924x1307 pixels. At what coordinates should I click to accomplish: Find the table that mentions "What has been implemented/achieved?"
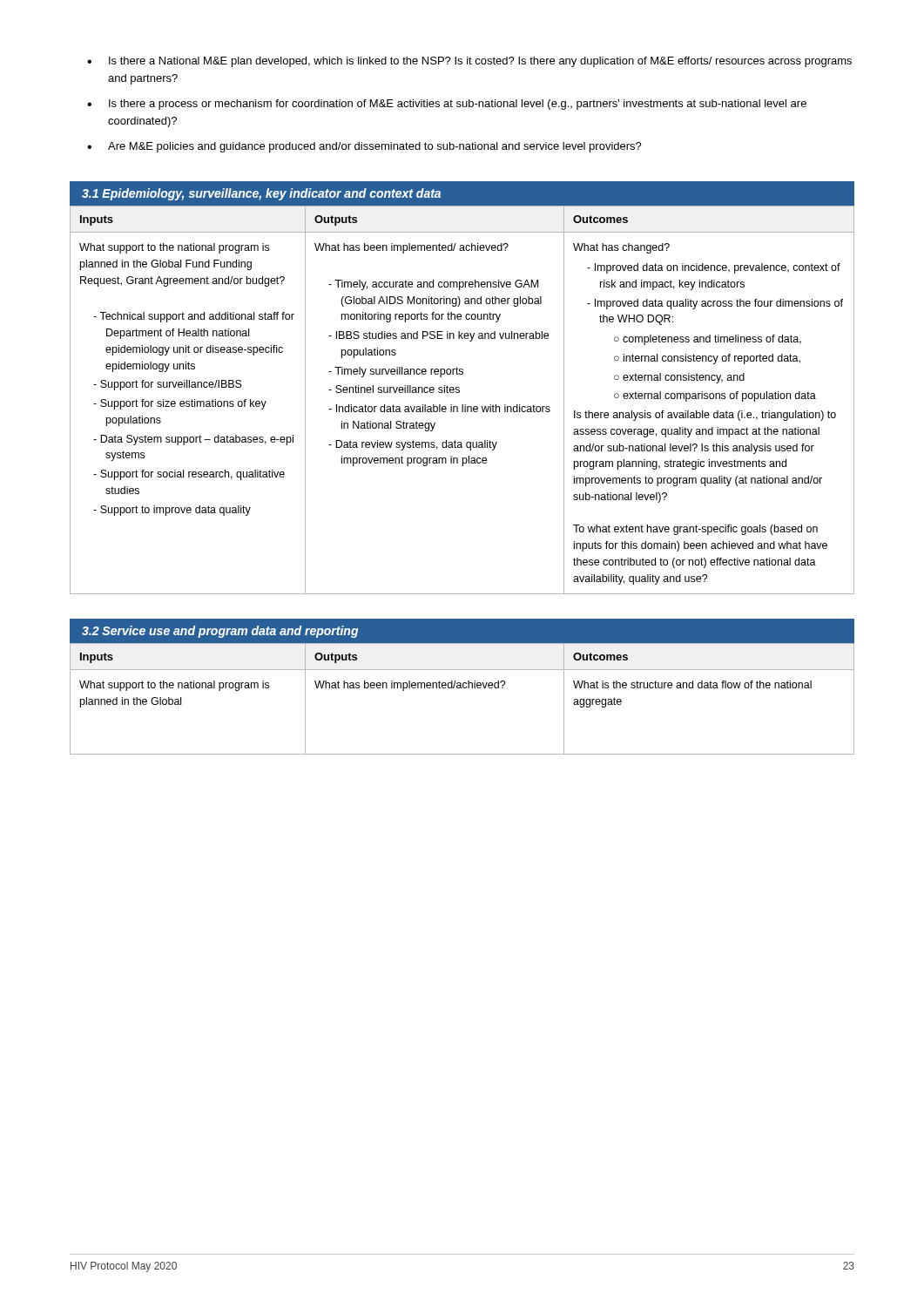coord(462,699)
